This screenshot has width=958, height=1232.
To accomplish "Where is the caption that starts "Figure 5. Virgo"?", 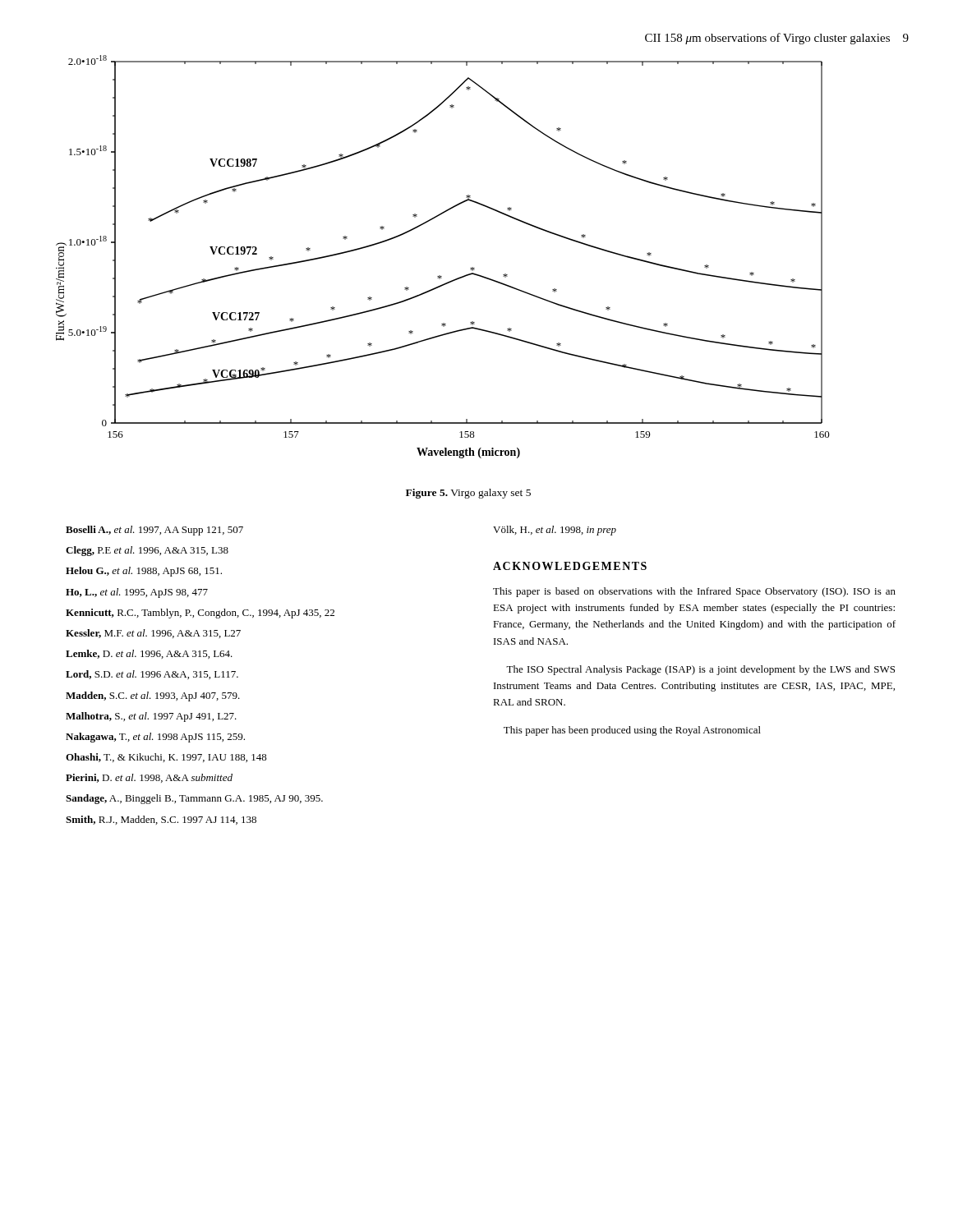I will point(468,492).
